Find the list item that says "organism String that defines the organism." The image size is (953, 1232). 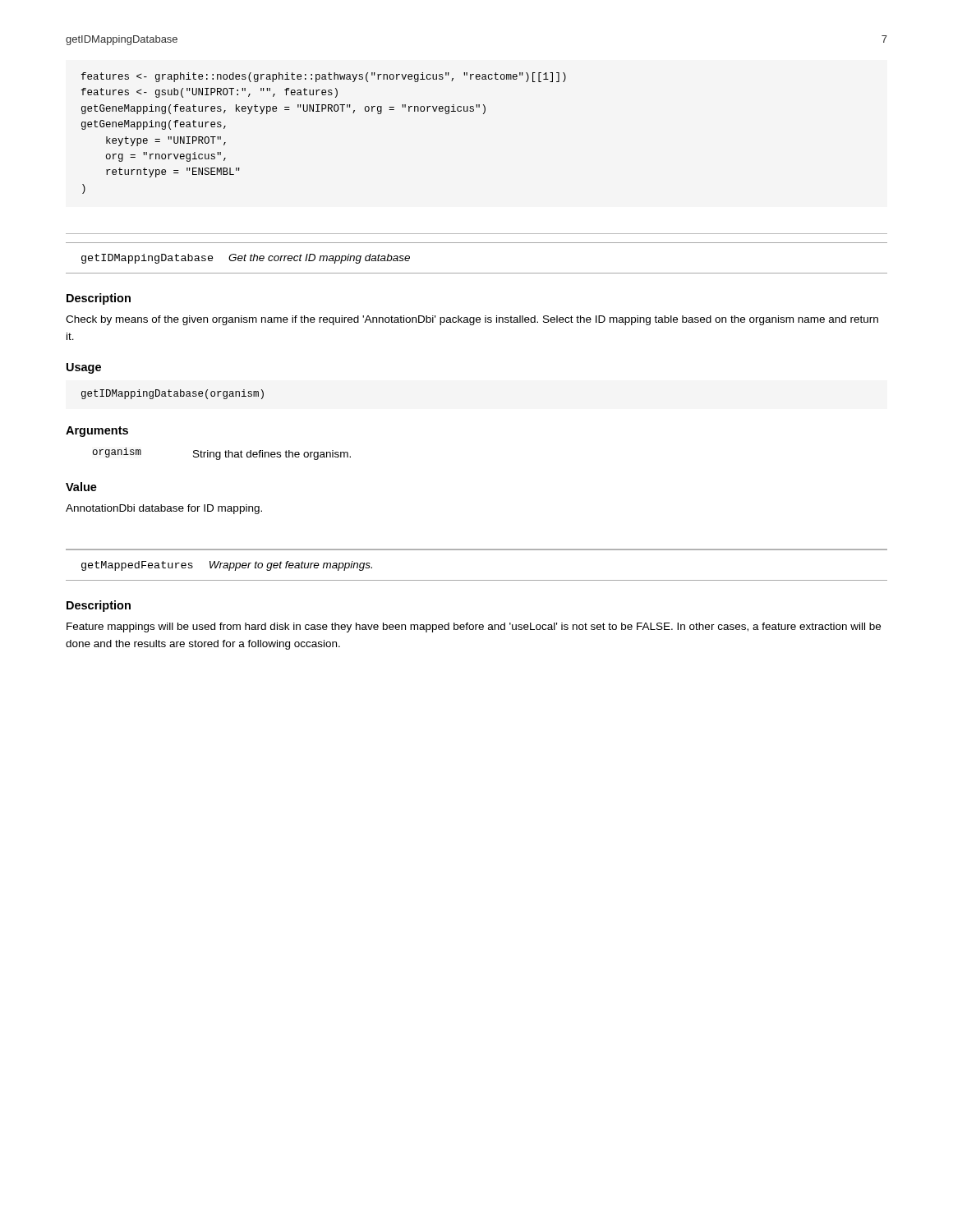point(222,455)
